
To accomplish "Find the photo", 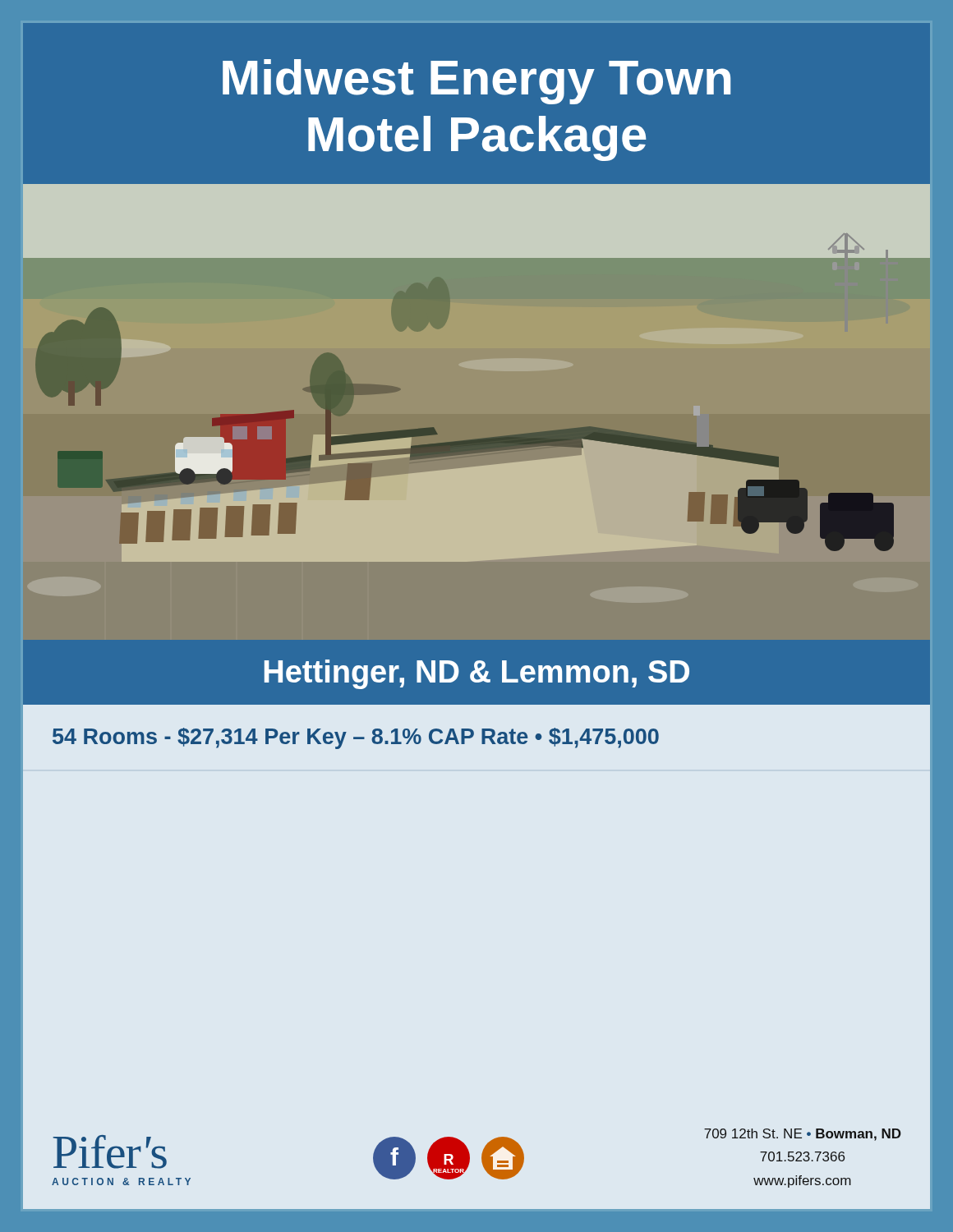I will (x=476, y=412).
